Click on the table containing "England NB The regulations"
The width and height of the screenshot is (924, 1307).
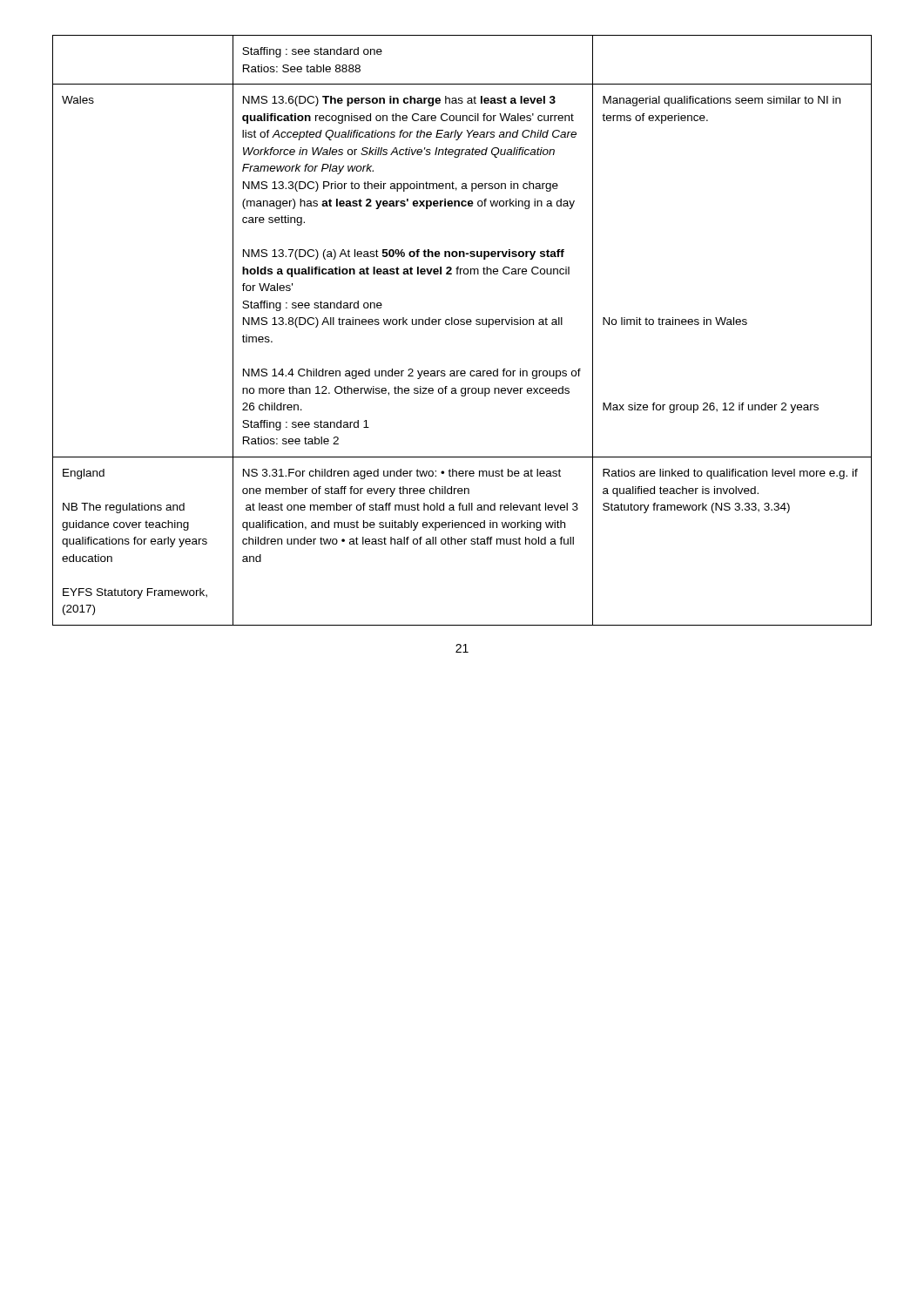pos(462,330)
